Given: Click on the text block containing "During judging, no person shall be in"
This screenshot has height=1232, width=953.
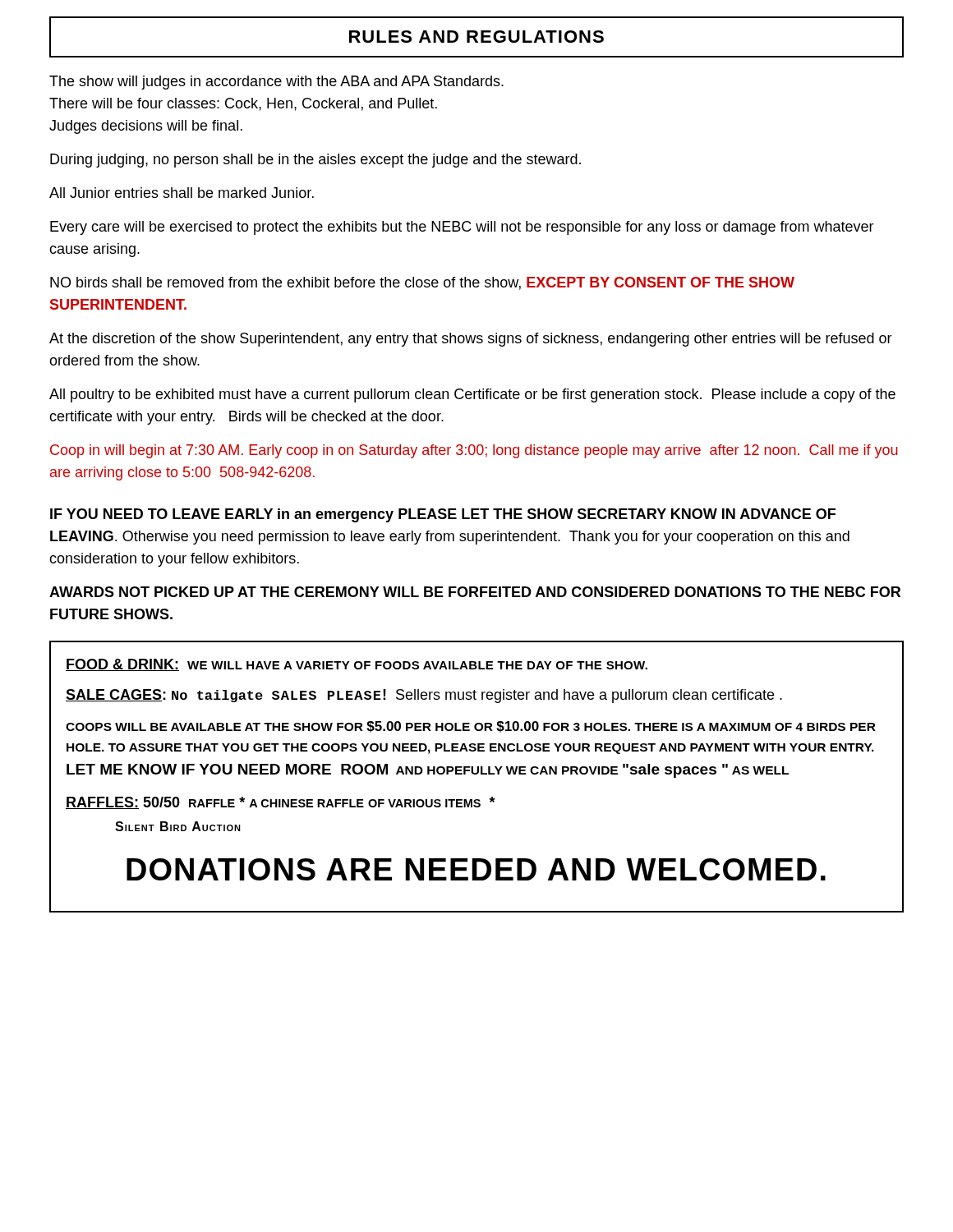Looking at the screenshot, I should click(x=316, y=159).
